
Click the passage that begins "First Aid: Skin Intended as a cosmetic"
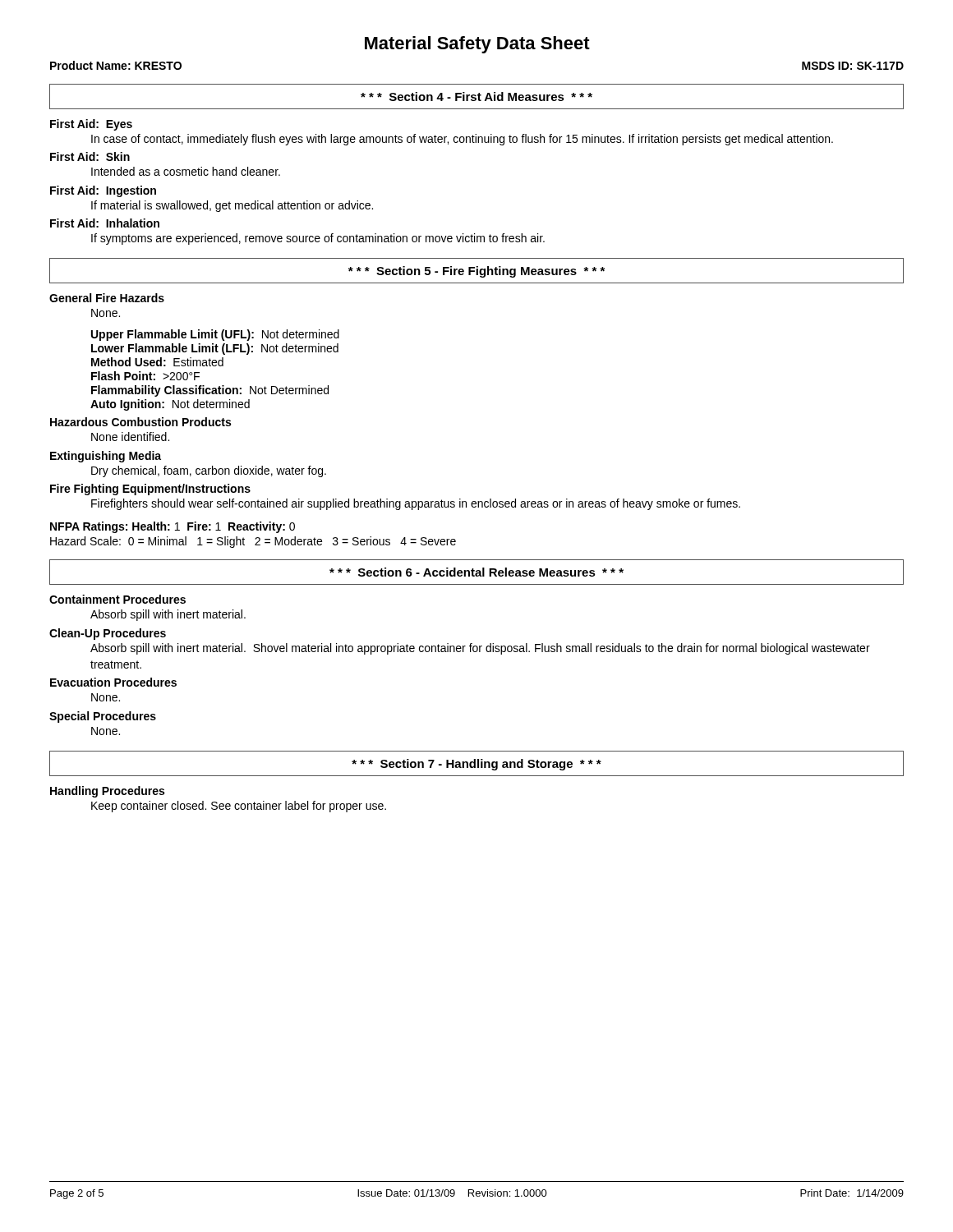90,156
